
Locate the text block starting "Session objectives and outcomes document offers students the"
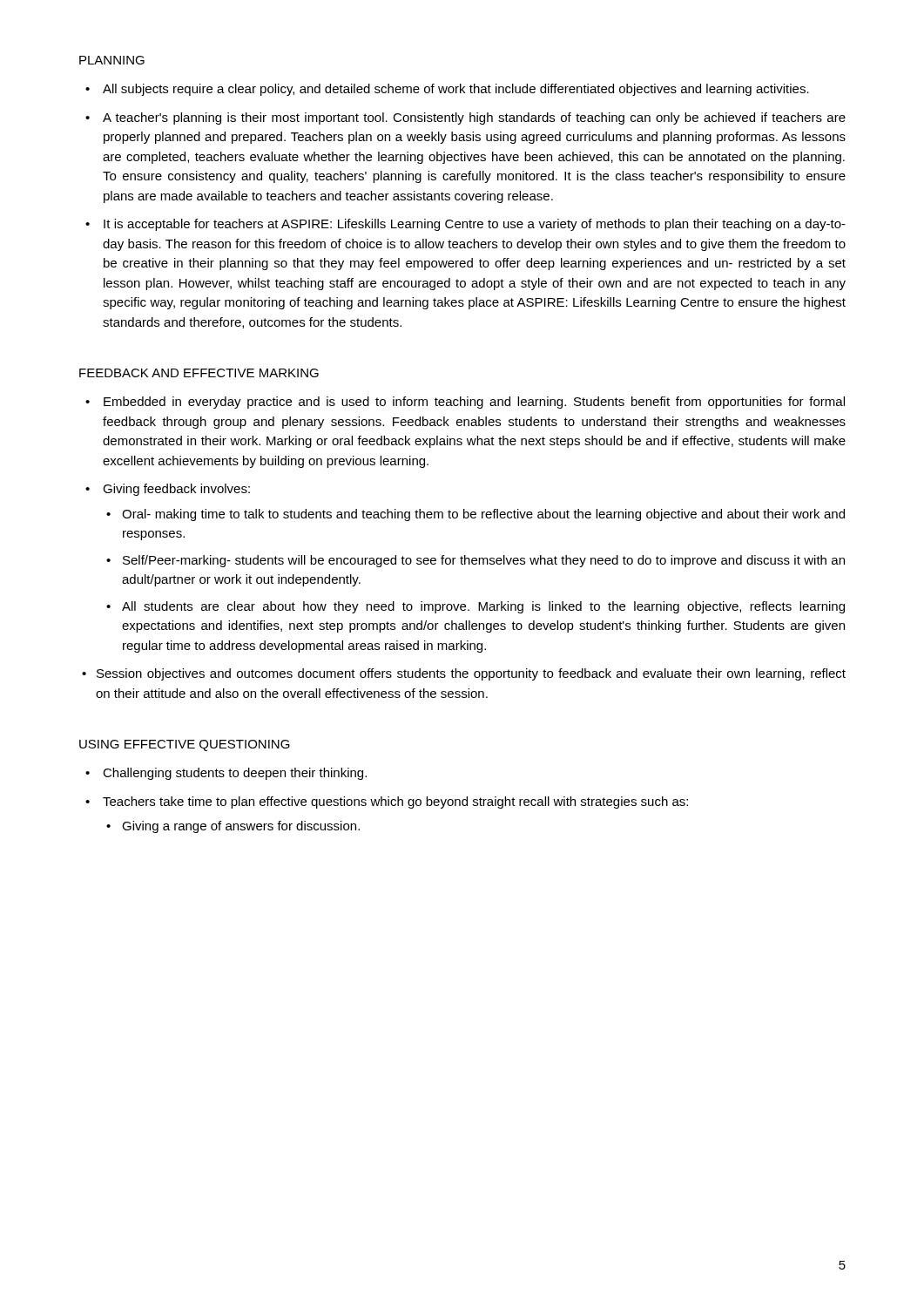coord(471,683)
